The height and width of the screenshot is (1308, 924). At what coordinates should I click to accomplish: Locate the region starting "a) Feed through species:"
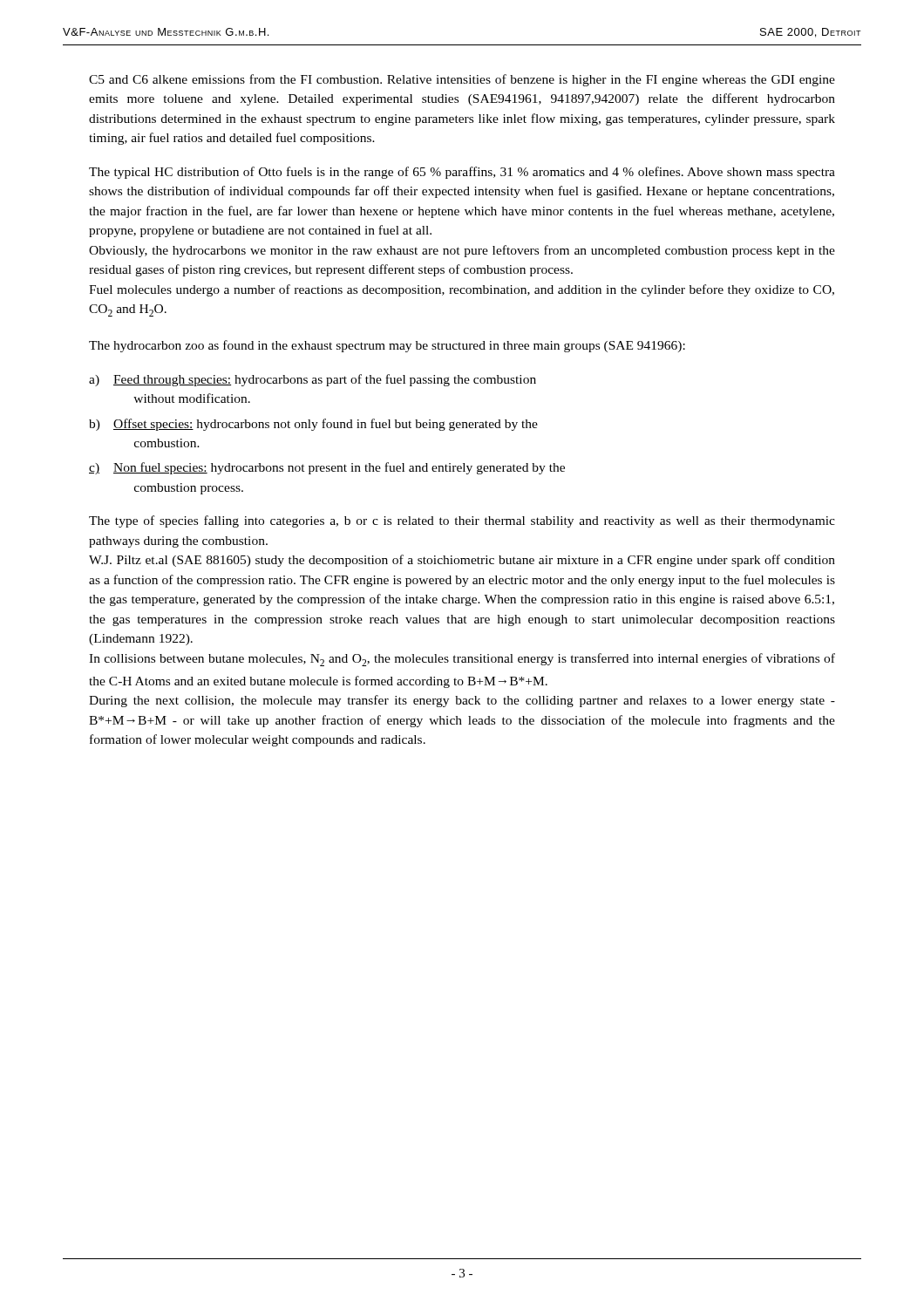click(x=462, y=389)
